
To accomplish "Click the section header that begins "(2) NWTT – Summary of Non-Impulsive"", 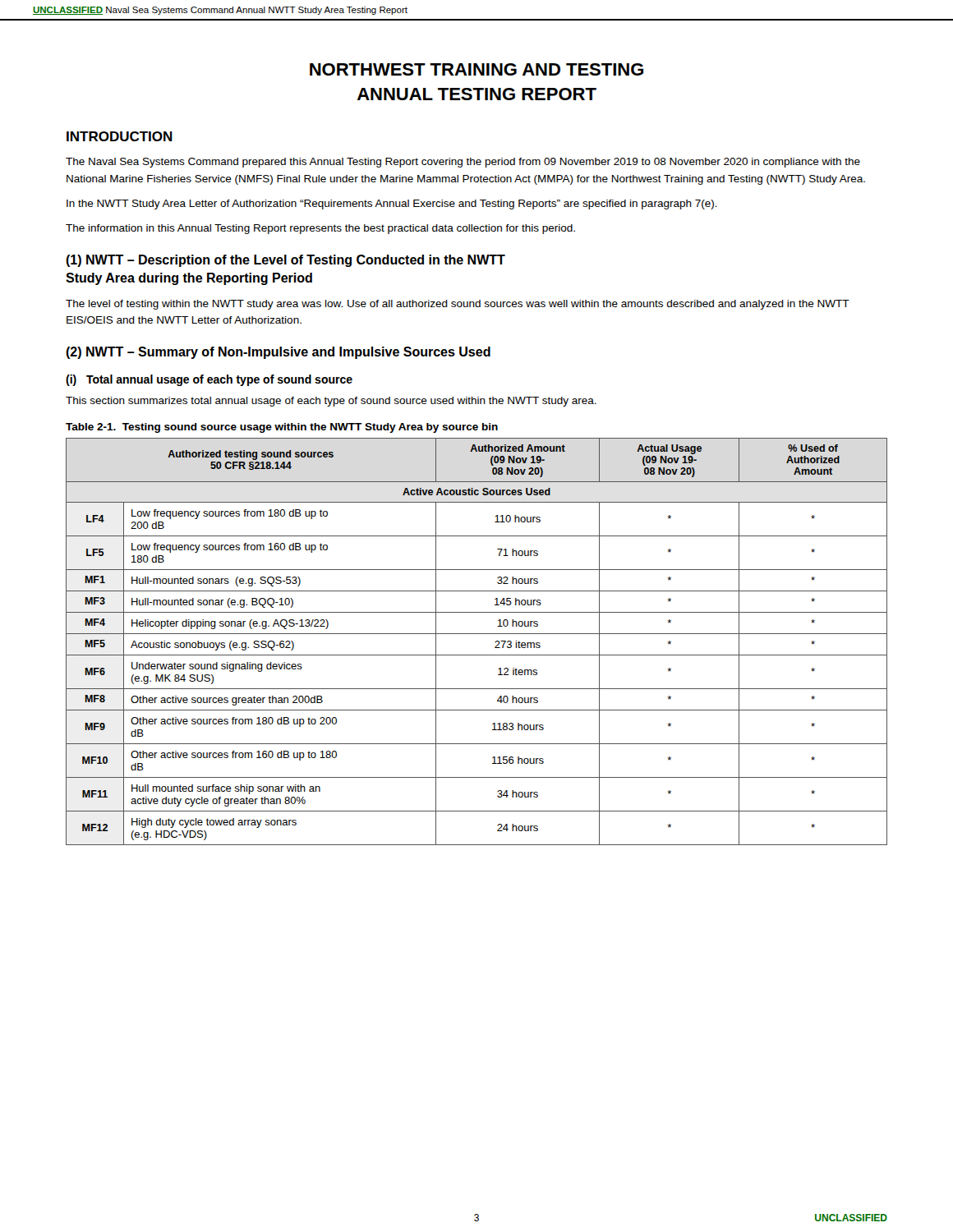I will (278, 352).
